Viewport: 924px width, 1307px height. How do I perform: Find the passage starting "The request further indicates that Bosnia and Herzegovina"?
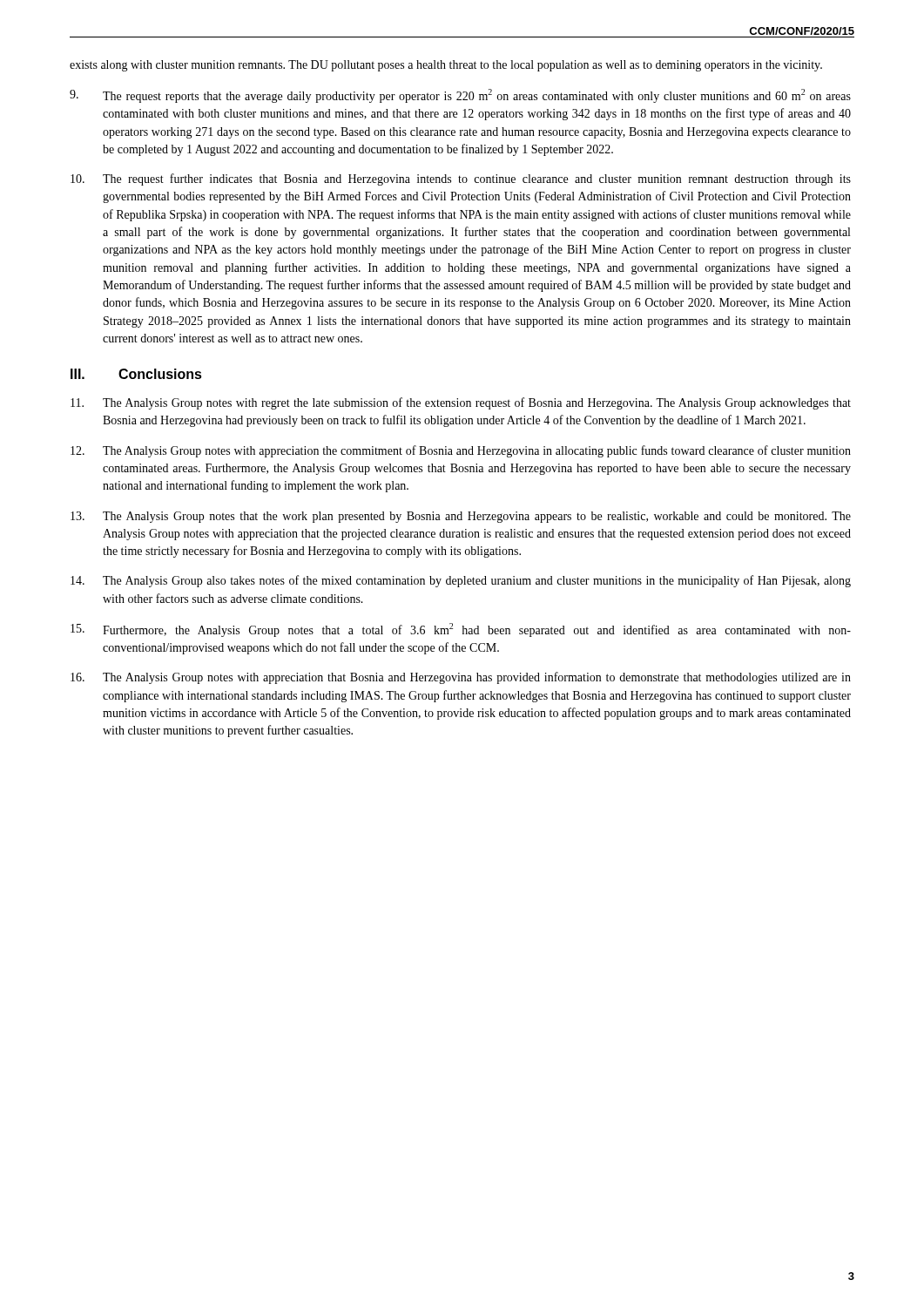tap(460, 259)
